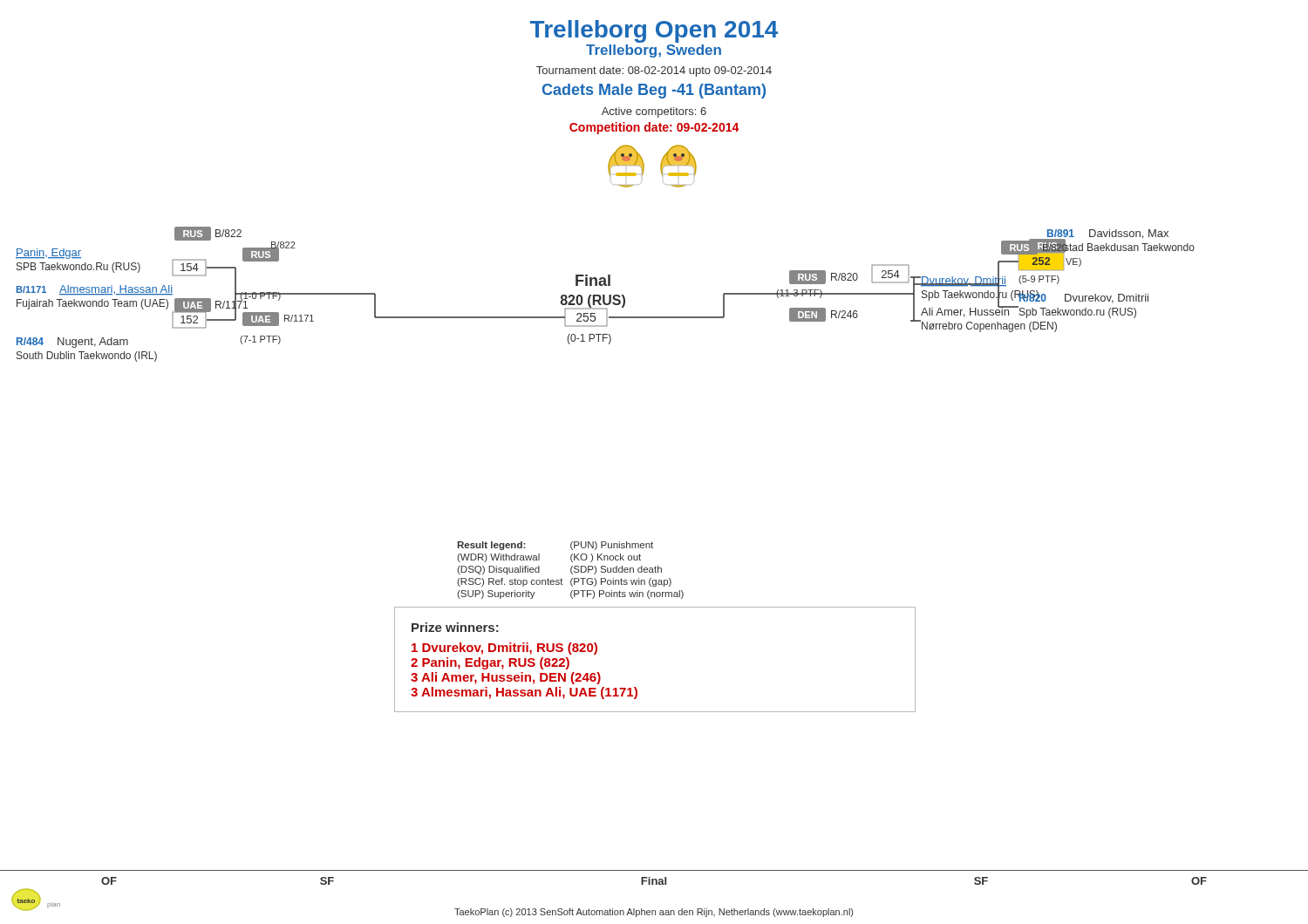Navigate to the text starting "Cadets Male Beg -41 (Bantam)"
The height and width of the screenshot is (924, 1308).
[654, 90]
